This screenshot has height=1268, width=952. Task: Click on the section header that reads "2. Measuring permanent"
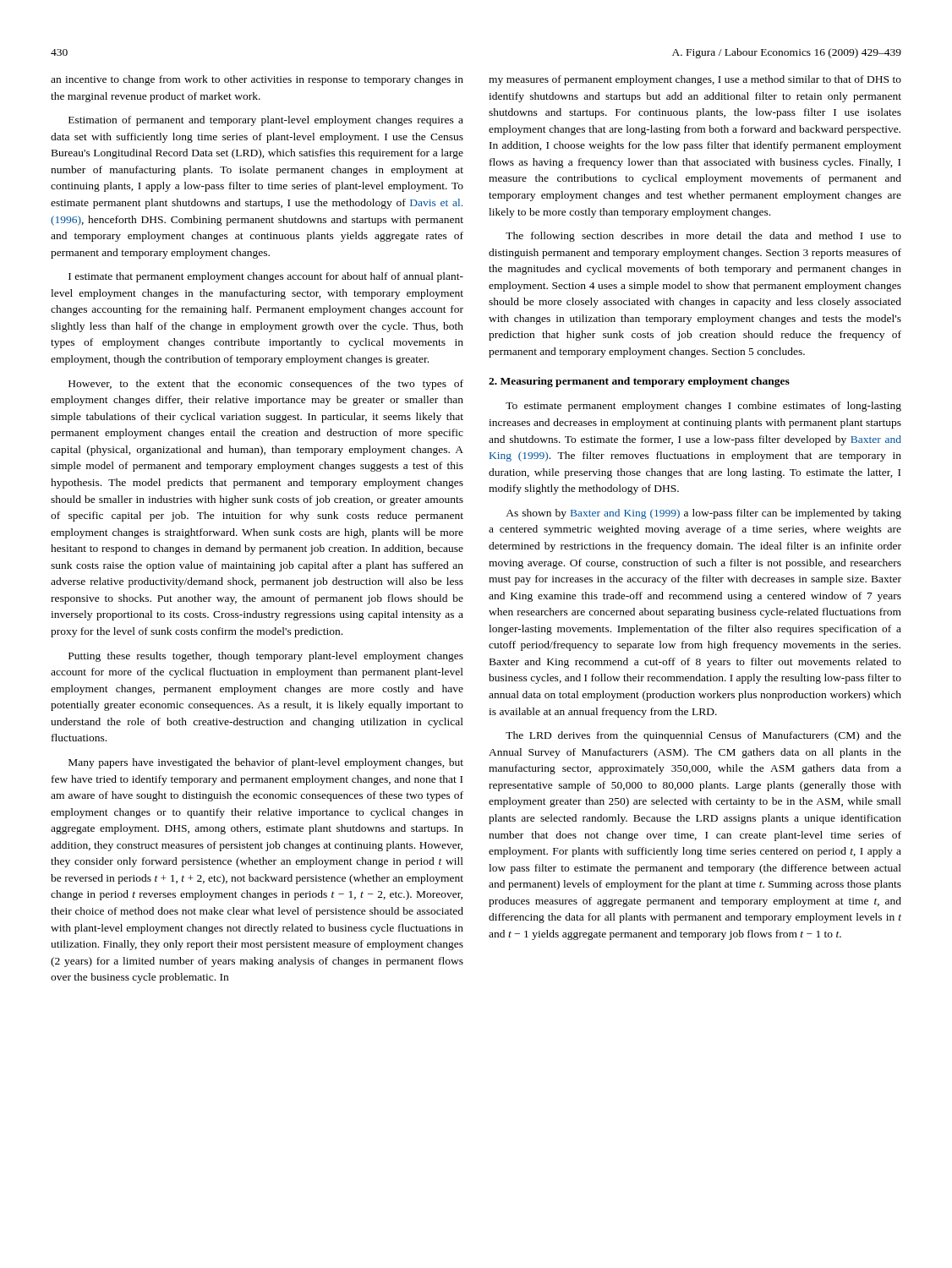pyautogui.click(x=695, y=381)
